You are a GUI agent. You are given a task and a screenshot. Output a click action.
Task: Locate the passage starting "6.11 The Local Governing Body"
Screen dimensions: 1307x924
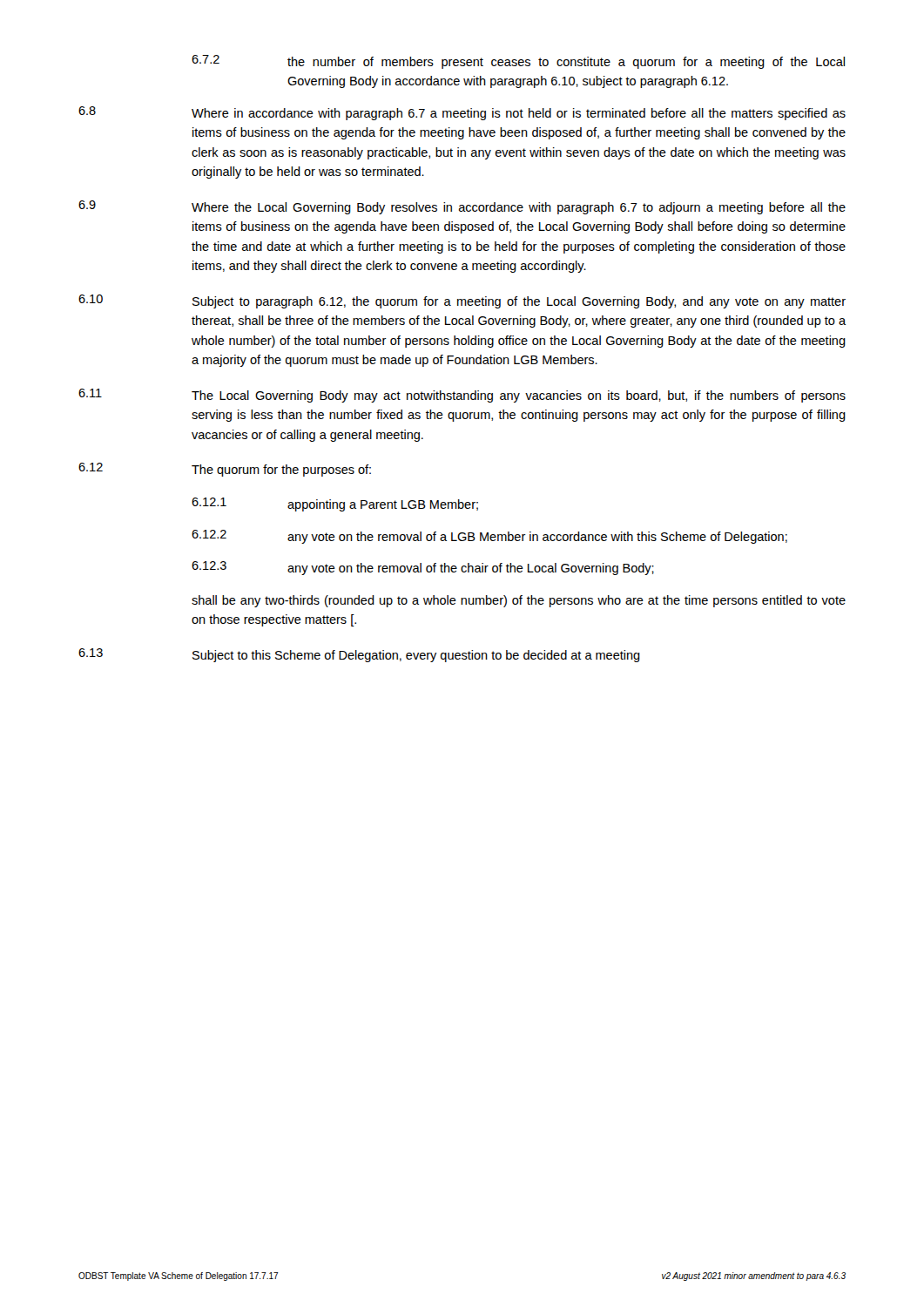point(462,415)
